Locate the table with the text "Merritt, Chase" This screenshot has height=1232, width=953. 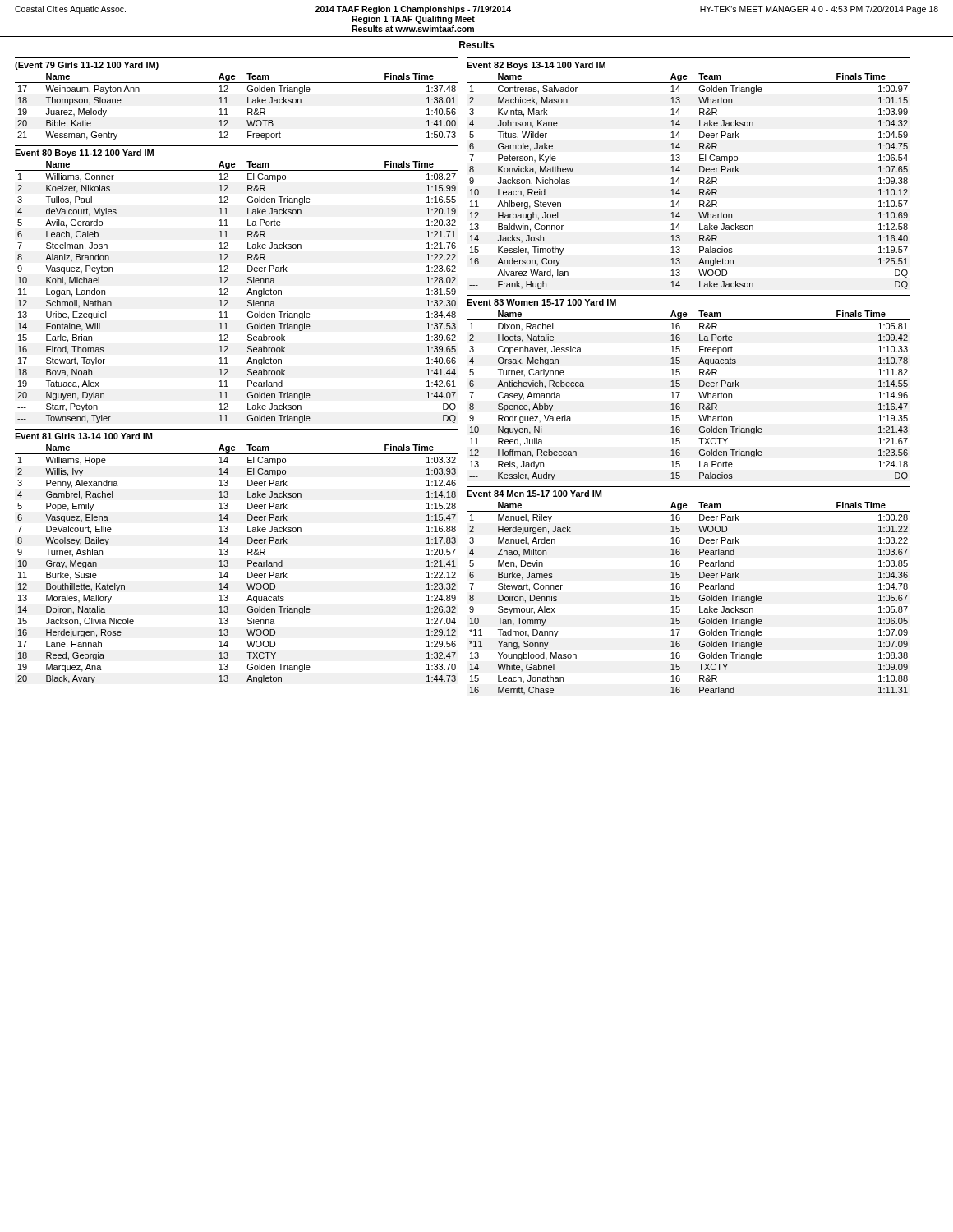[688, 598]
